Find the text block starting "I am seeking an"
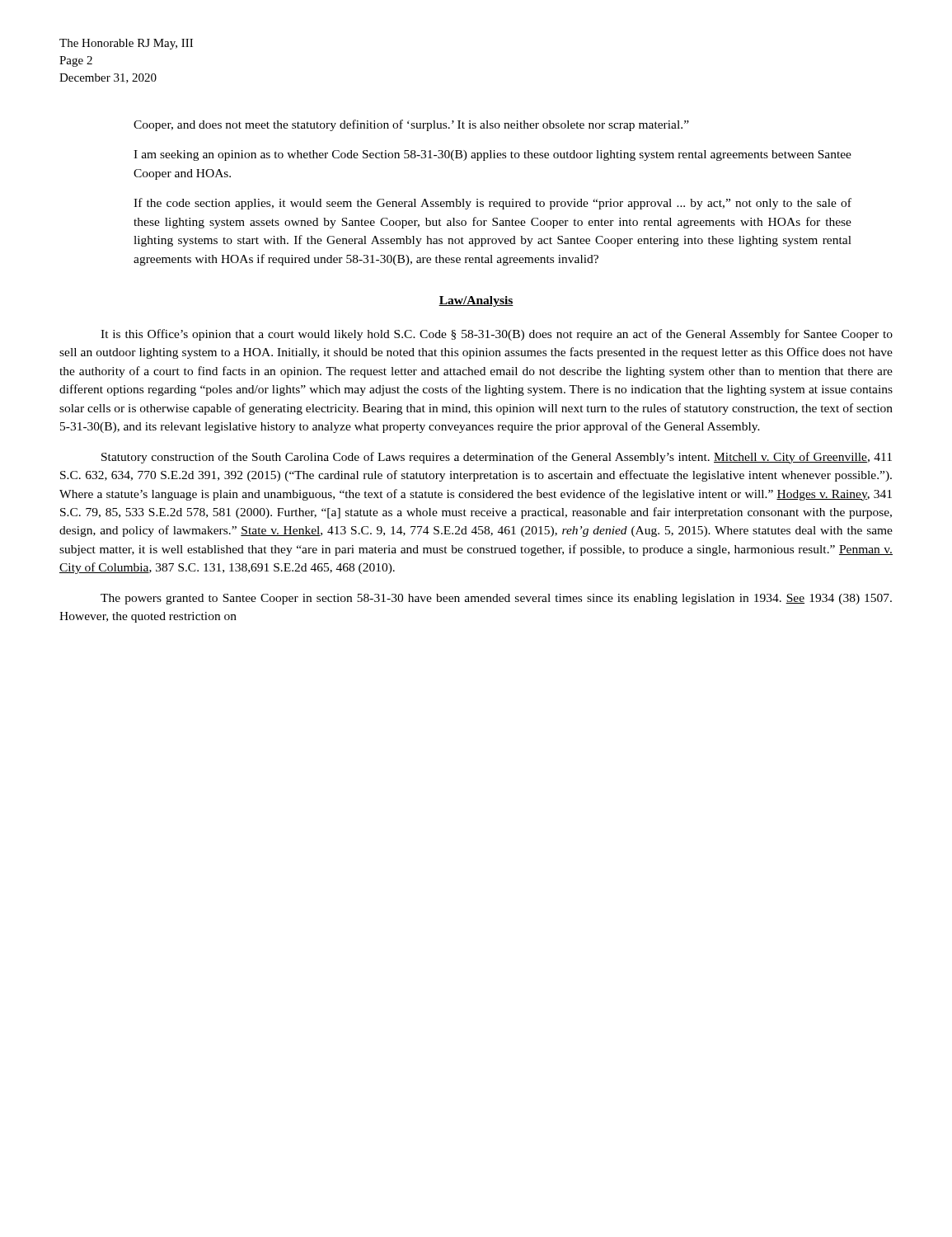This screenshot has height=1237, width=952. (493, 163)
